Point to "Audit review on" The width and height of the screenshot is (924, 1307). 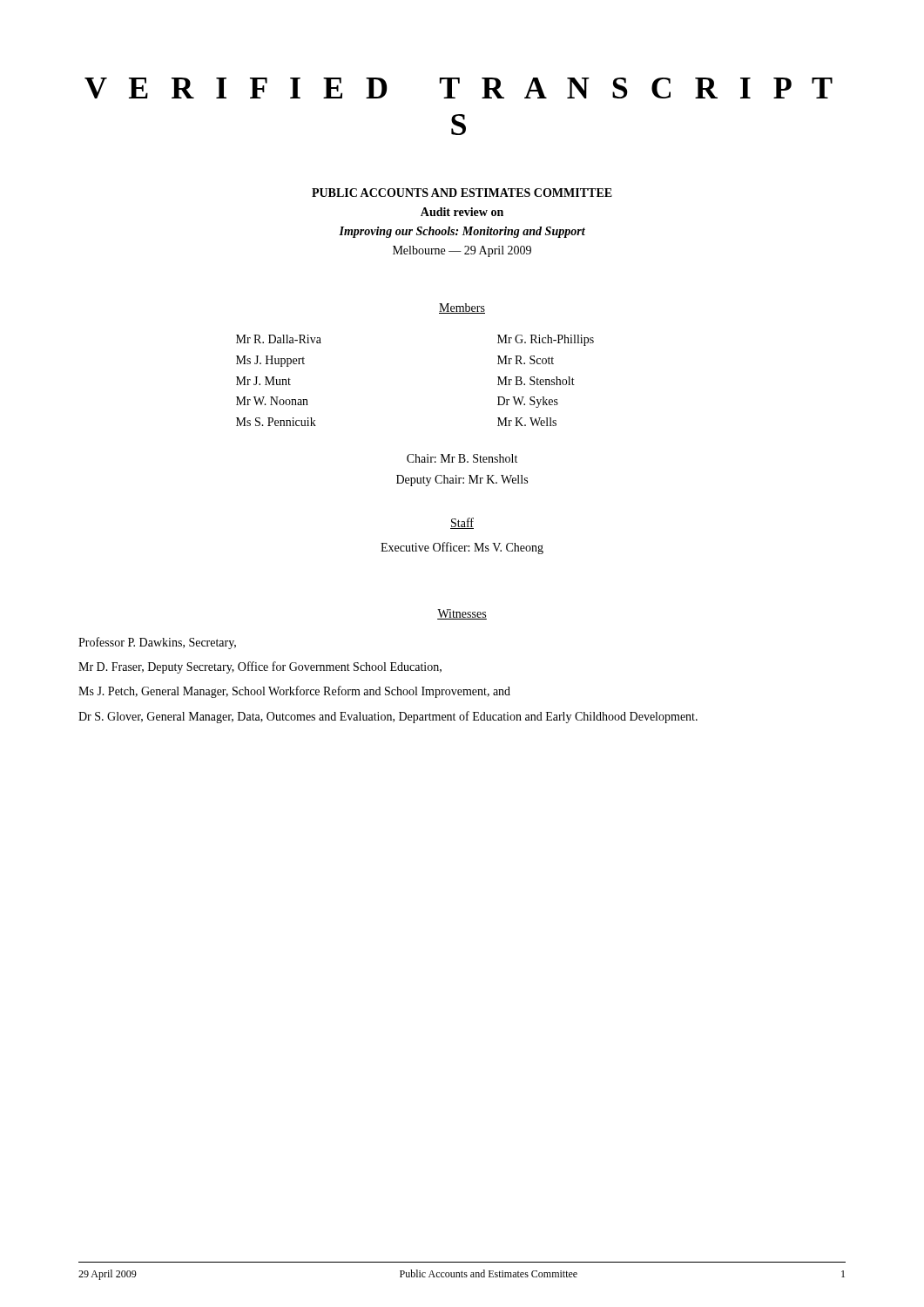pyautogui.click(x=462, y=212)
